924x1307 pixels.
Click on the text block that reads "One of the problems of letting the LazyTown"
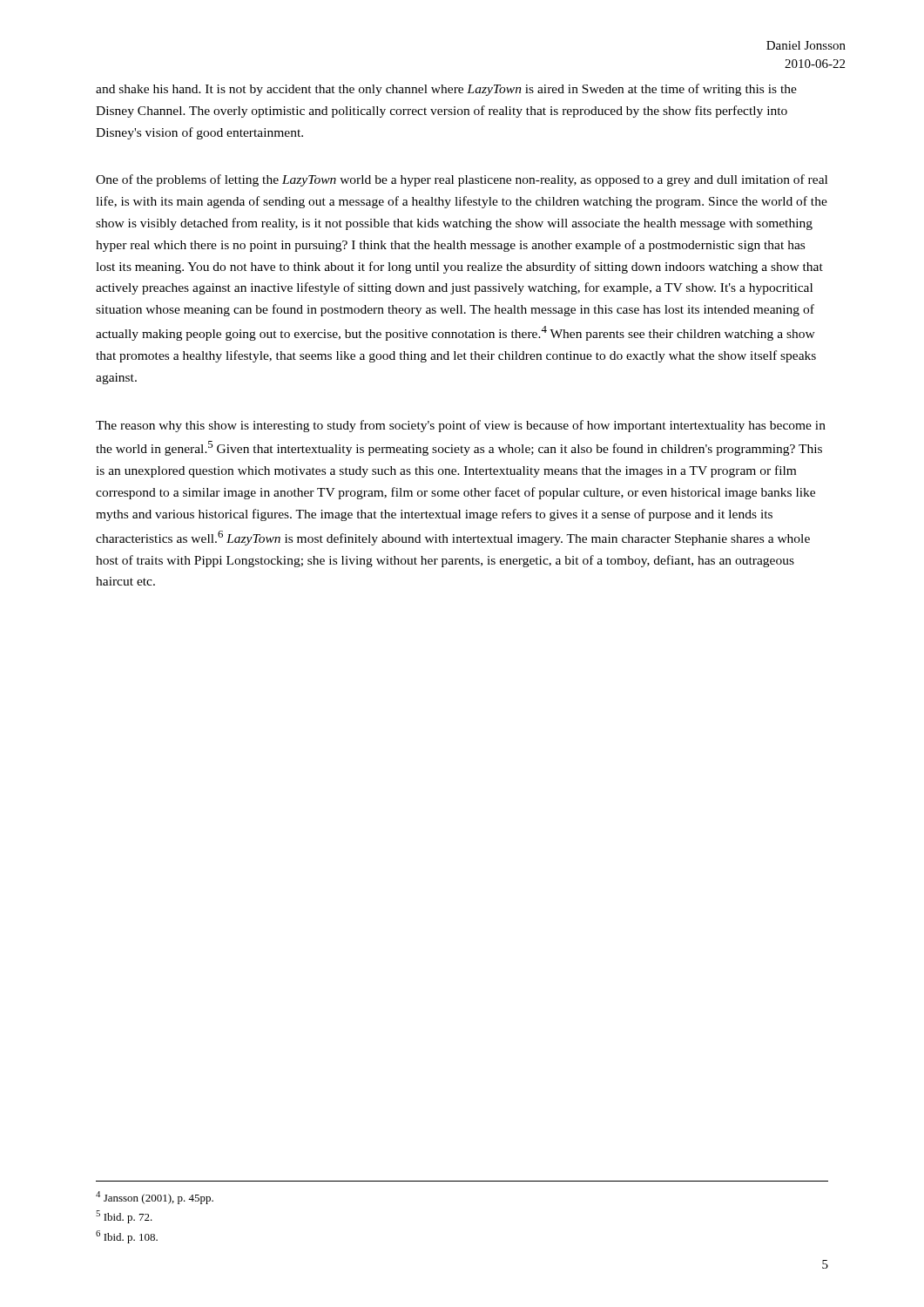462,278
